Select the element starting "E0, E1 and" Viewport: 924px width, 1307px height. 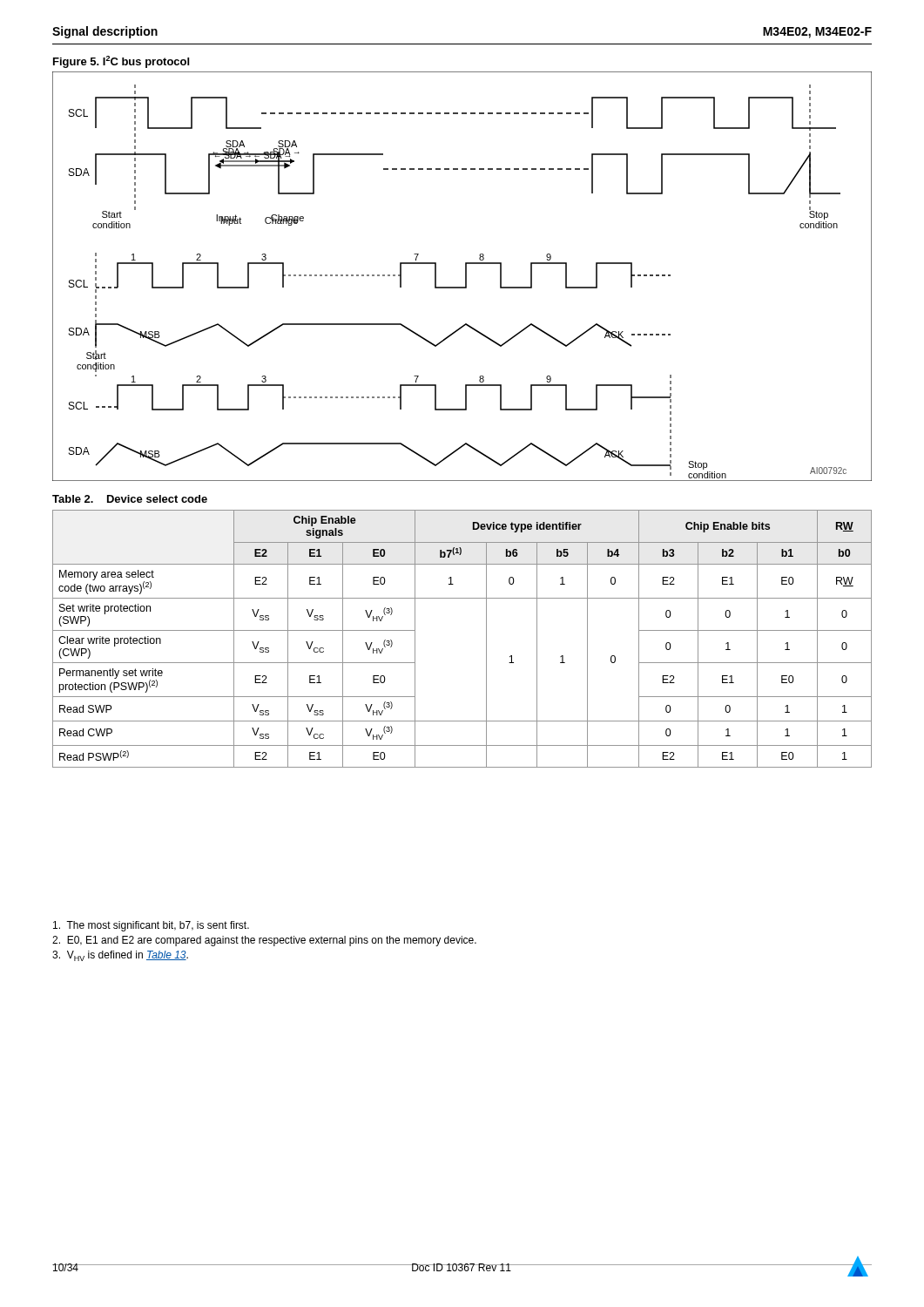click(265, 940)
